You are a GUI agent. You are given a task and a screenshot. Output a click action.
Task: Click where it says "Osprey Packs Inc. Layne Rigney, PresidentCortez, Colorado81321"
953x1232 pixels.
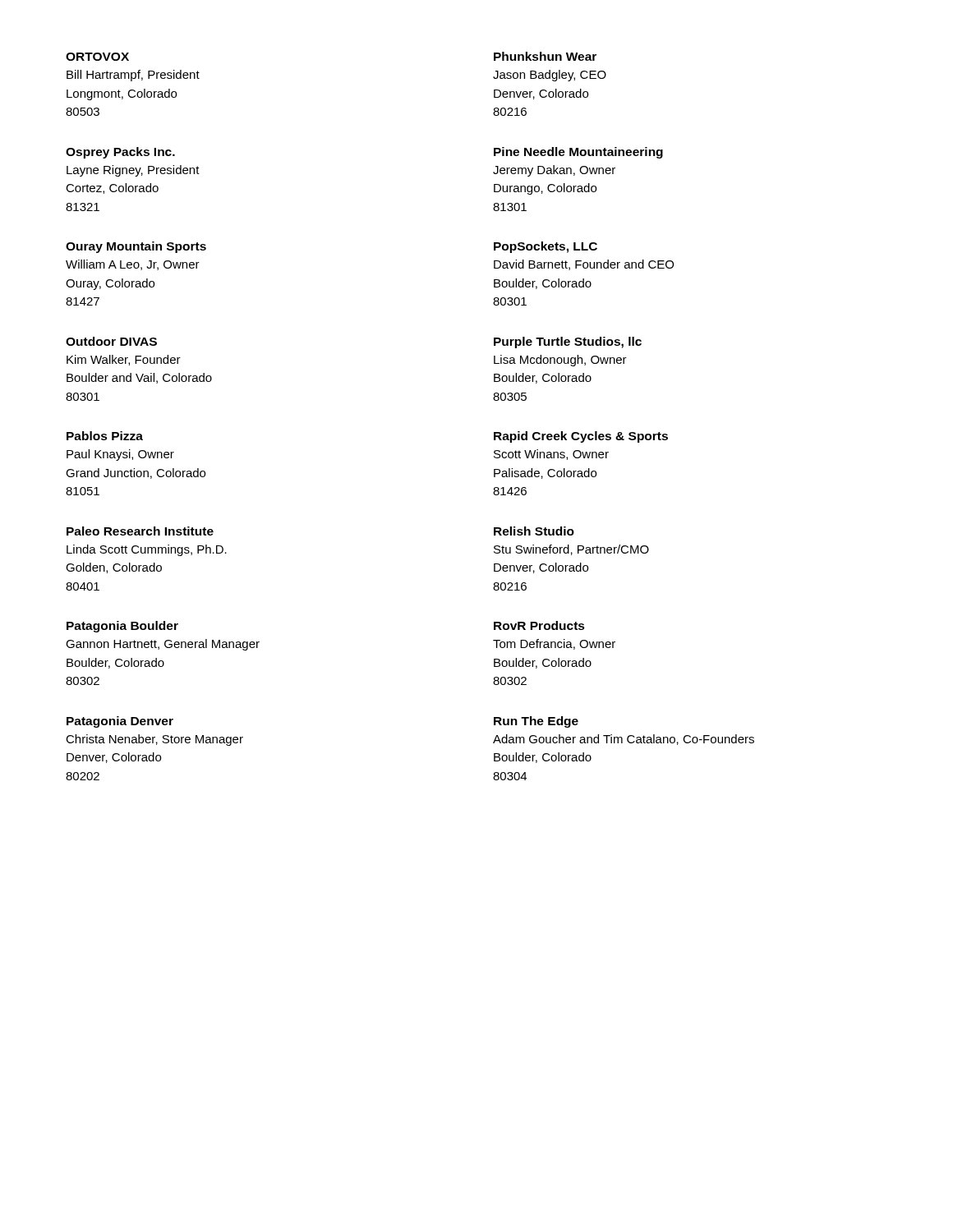coord(120,153)
